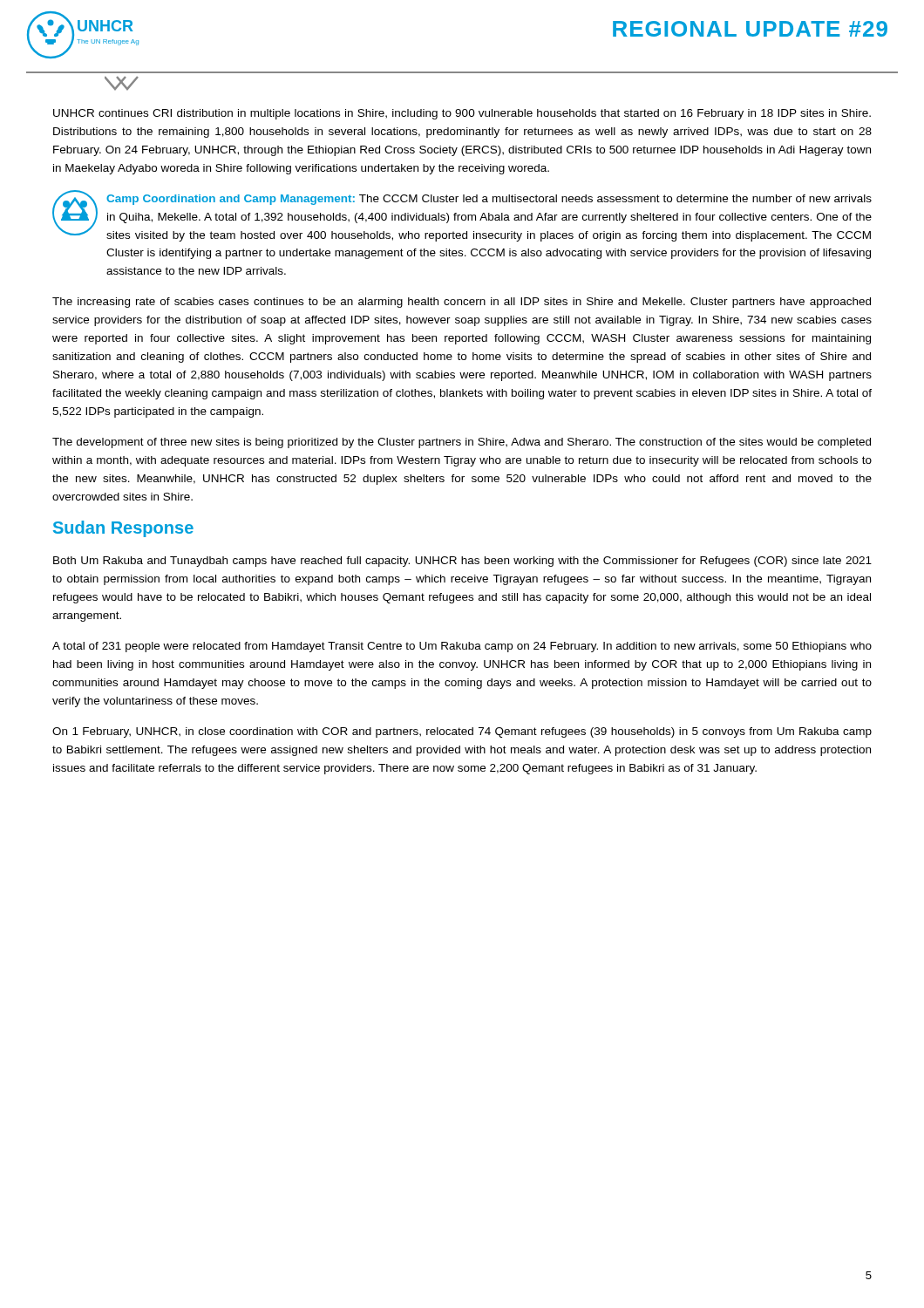Click the passage that begins "A total of 231 people were"
This screenshot has height=1308, width=924.
click(x=462, y=673)
